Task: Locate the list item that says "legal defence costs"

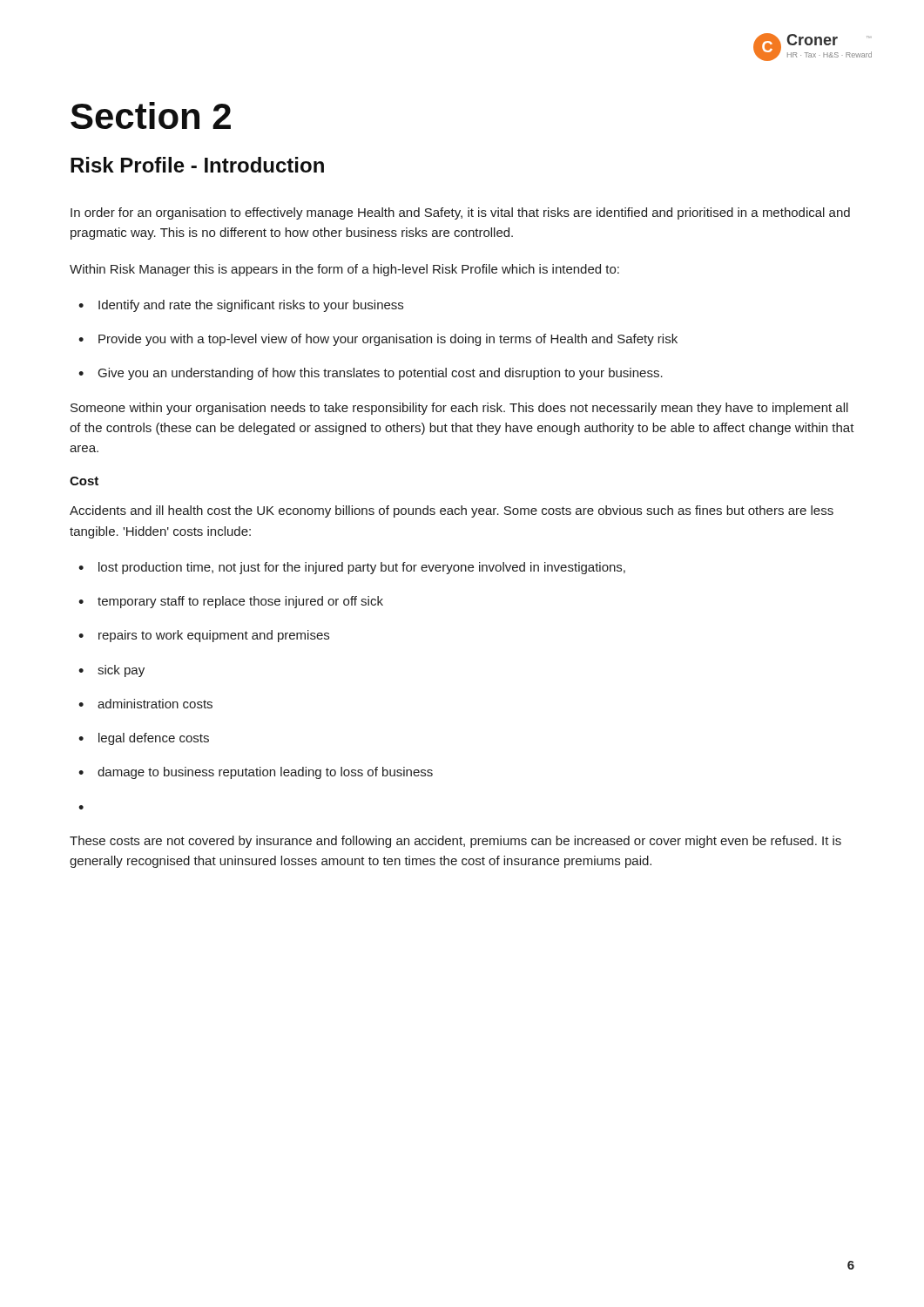Action: [x=153, y=738]
